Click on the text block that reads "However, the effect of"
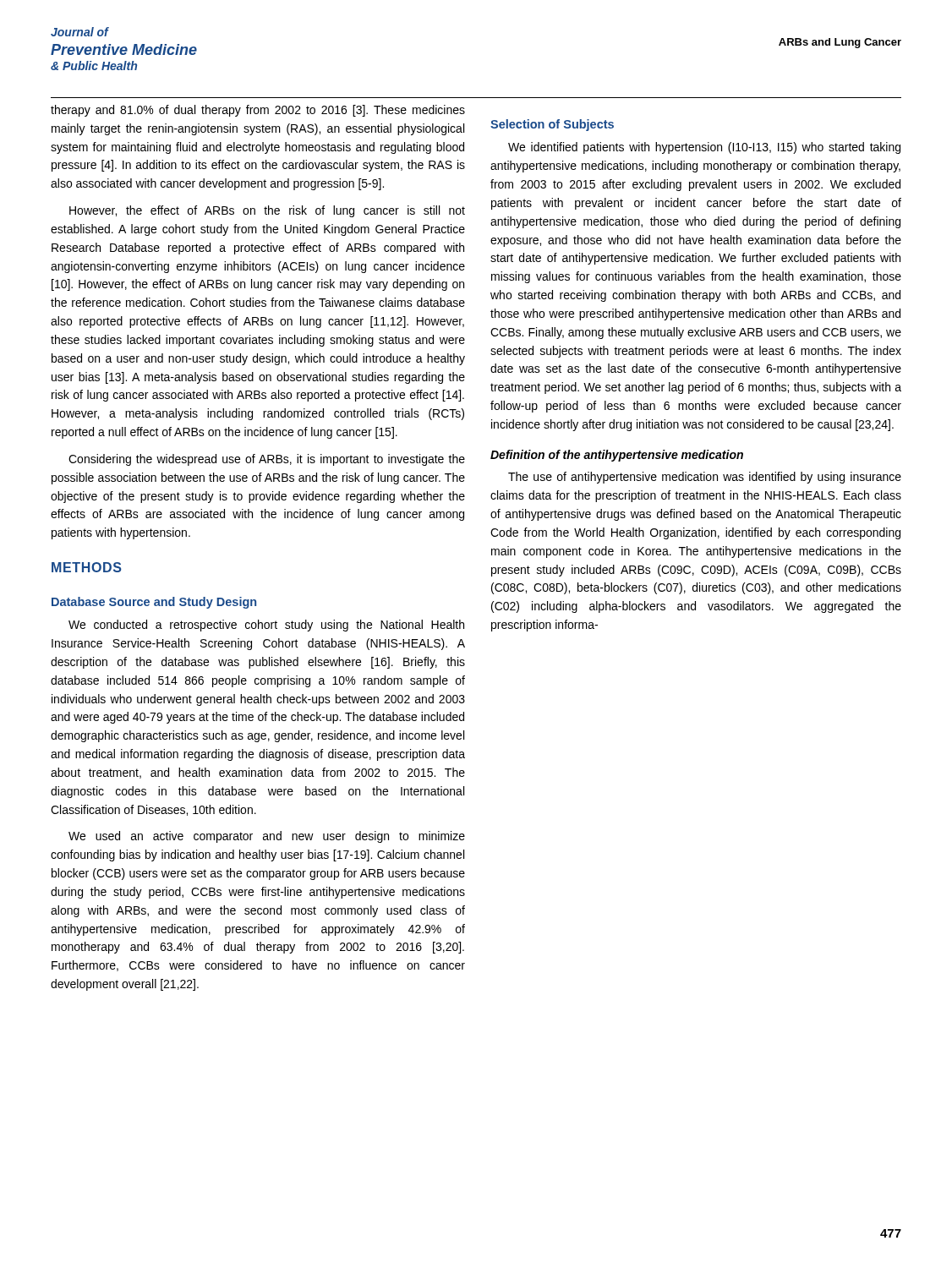The height and width of the screenshot is (1268, 952). (258, 322)
